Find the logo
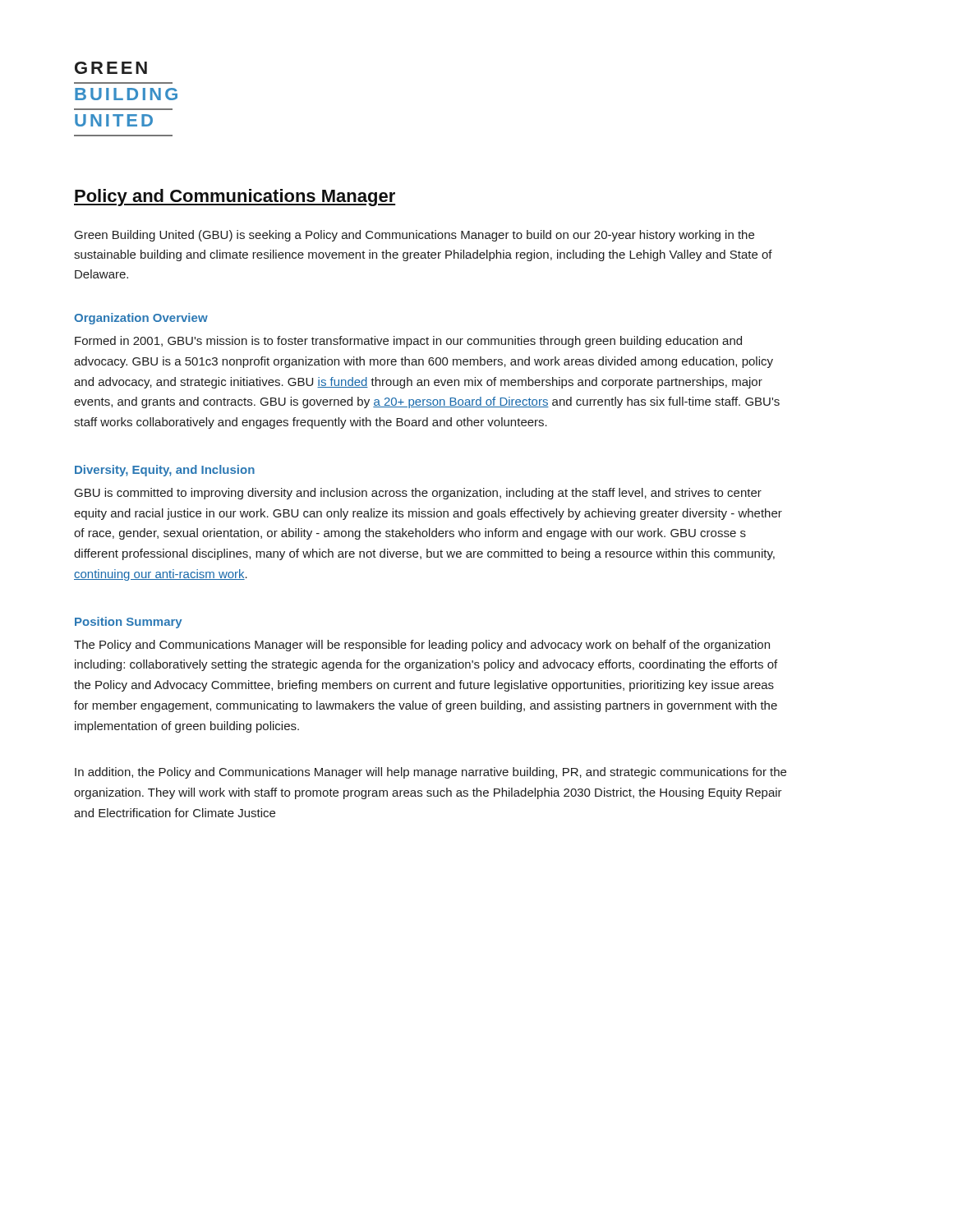Image resolution: width=953 pixels, height=1232 pixels. point(431,97)
